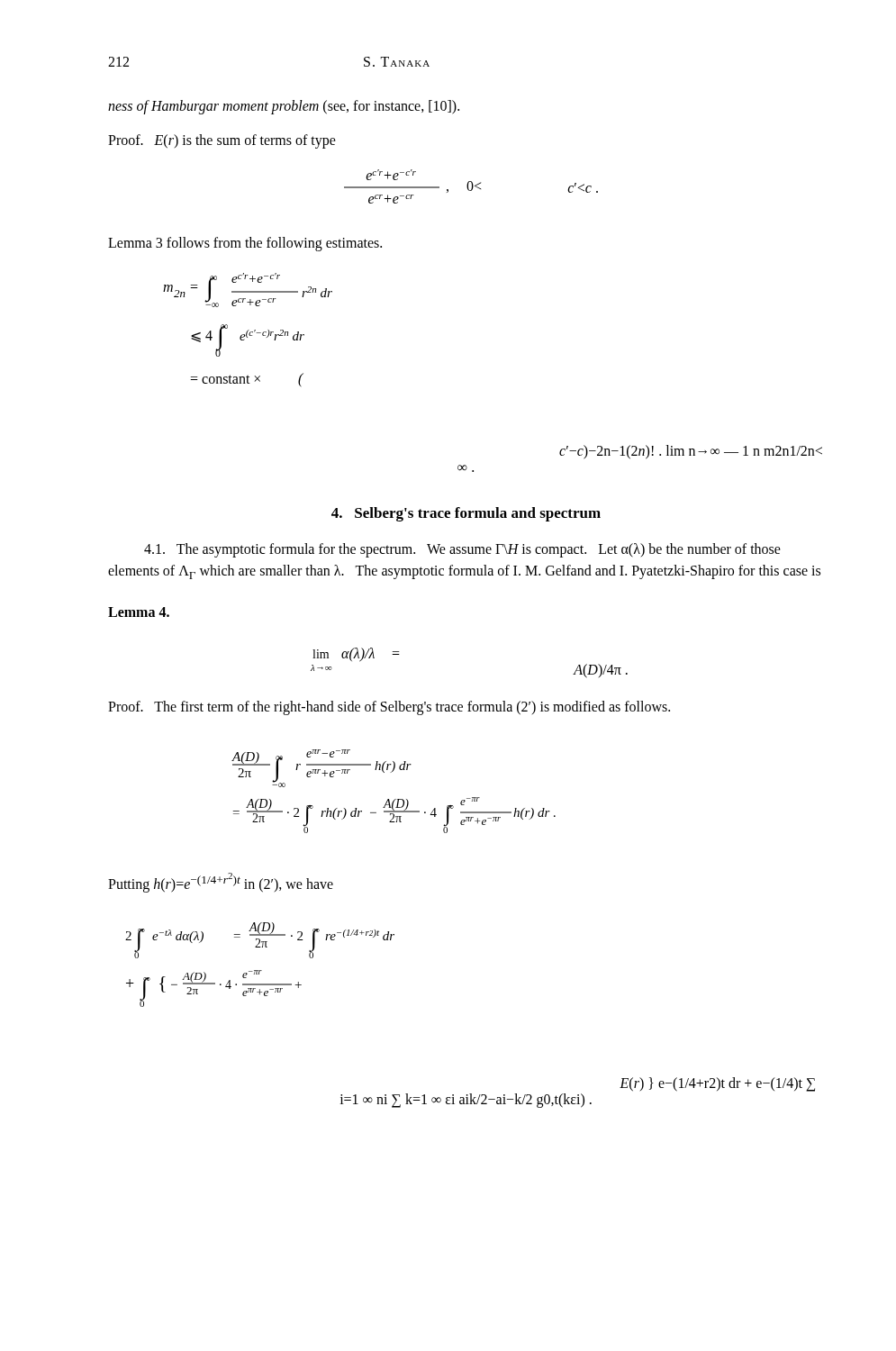Locate the text block with the text "Proof. E(r) is the sum"
Screen dimensions: 1351x896
tap(222, 140)
